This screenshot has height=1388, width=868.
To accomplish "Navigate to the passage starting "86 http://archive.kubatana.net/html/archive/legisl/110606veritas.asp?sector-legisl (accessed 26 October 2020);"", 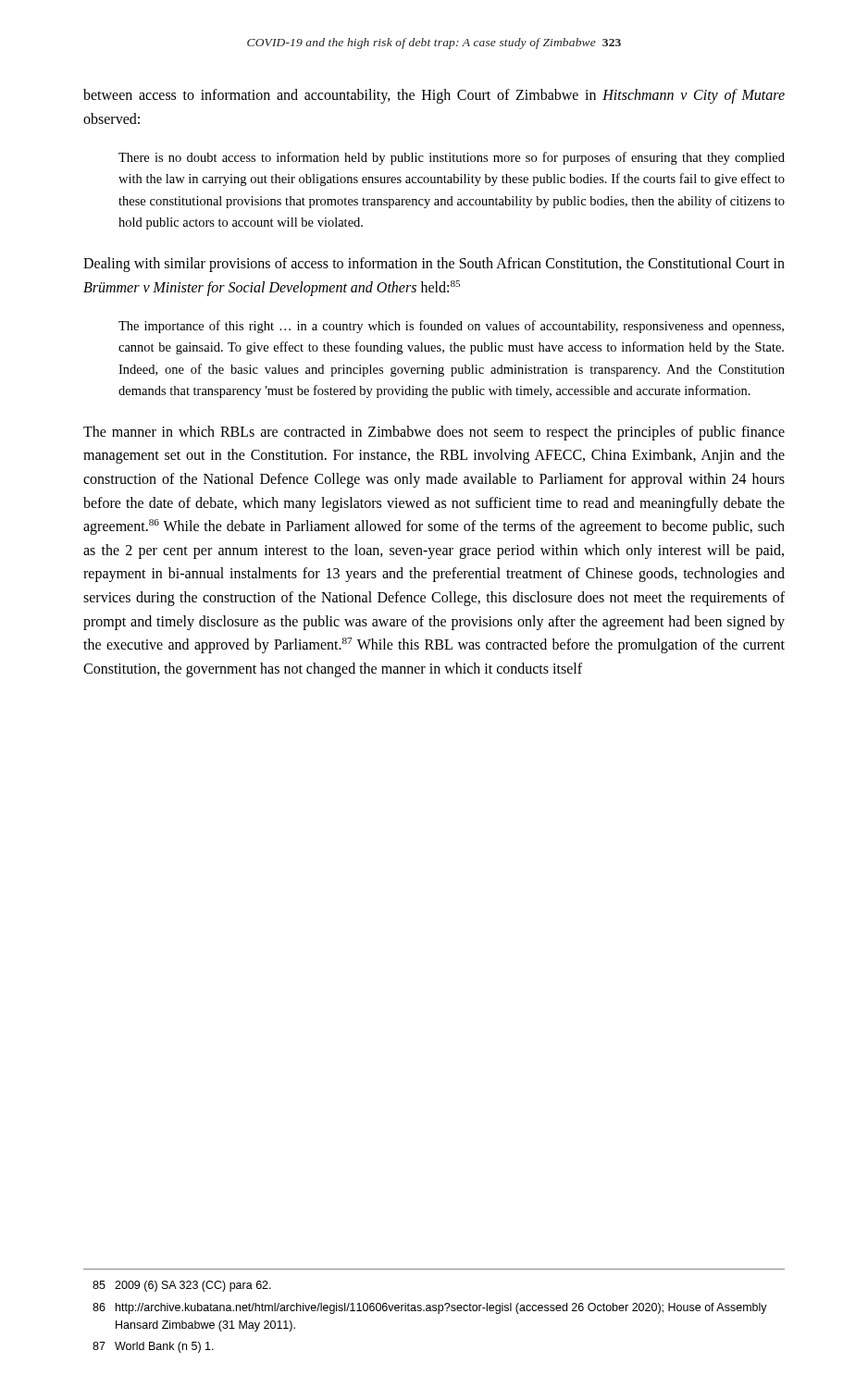I will (x=434, y=1316).
